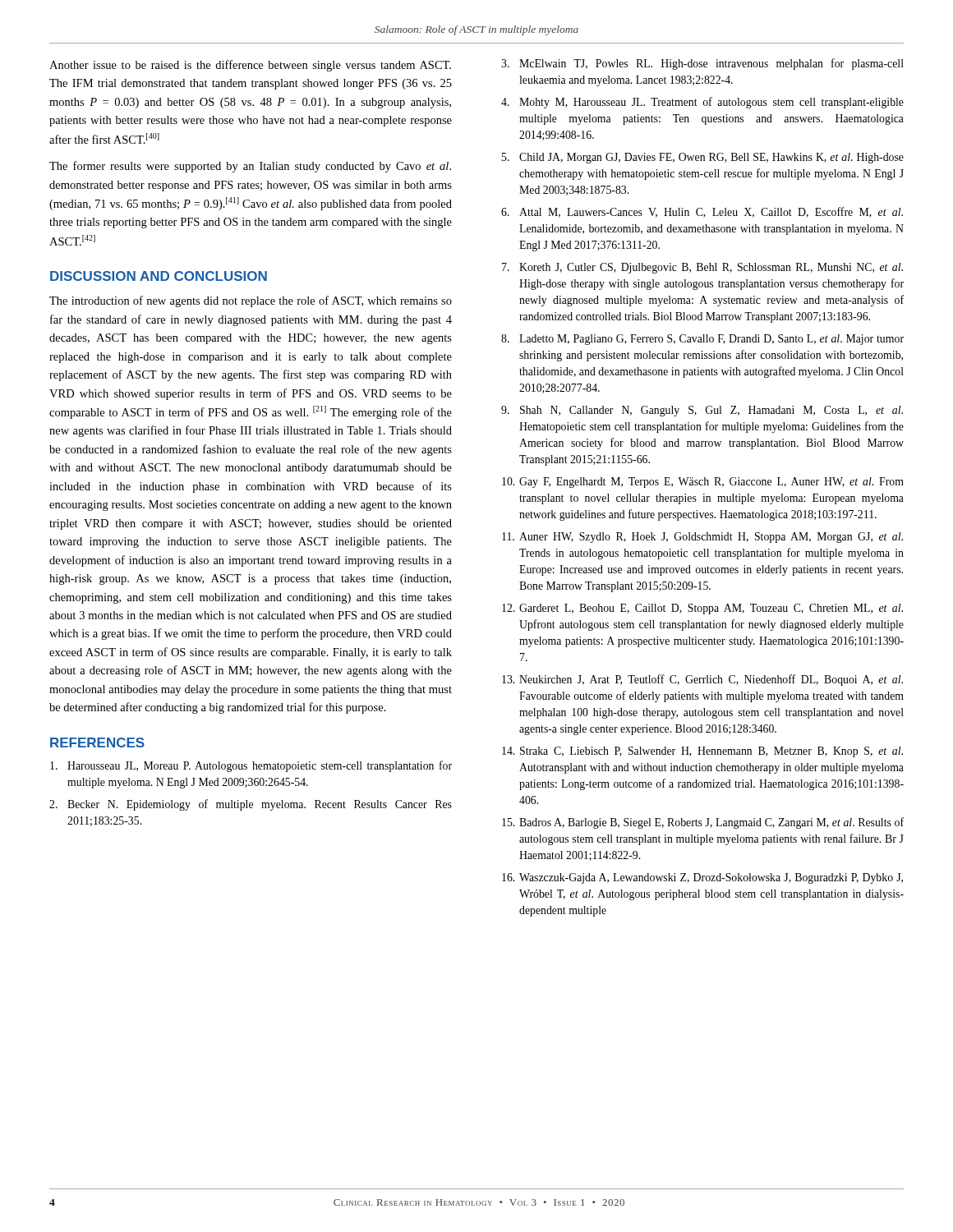Navigate to the region starting "16. Waszczuk-Gajda A, Lewandowski"

702,894
